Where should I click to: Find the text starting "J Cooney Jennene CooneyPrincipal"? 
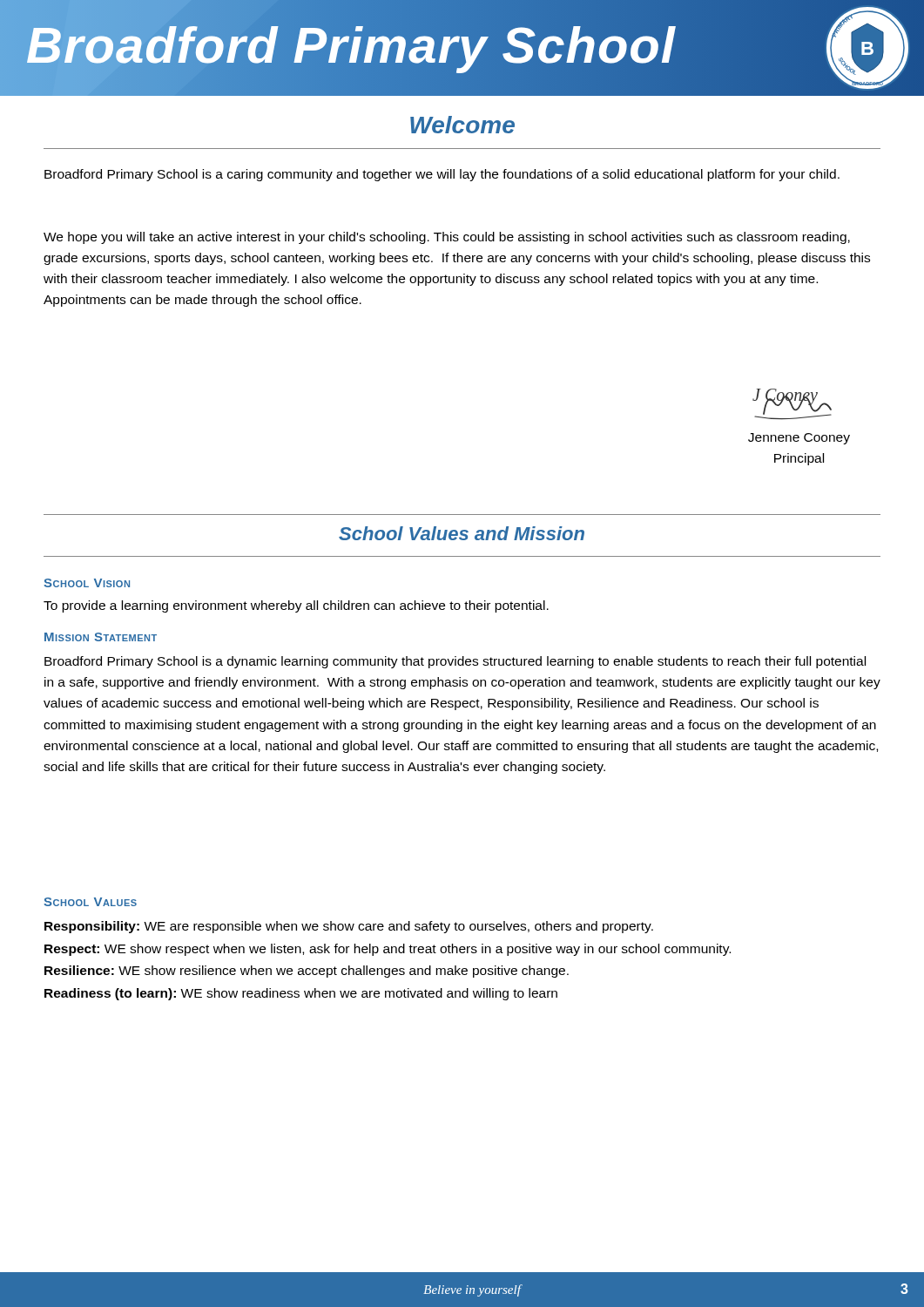799,426
